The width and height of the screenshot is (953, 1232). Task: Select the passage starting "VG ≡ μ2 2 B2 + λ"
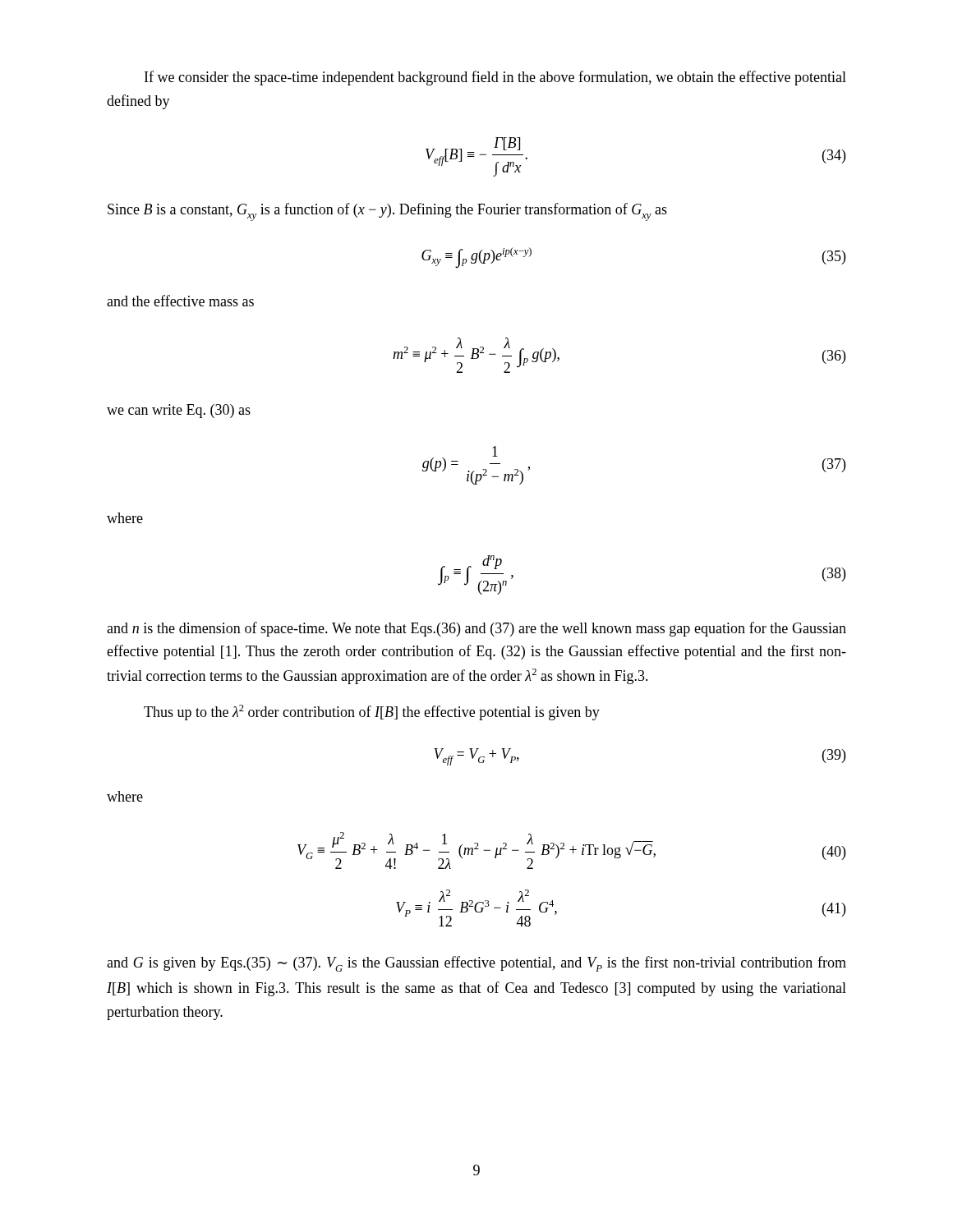pos(571,852)
